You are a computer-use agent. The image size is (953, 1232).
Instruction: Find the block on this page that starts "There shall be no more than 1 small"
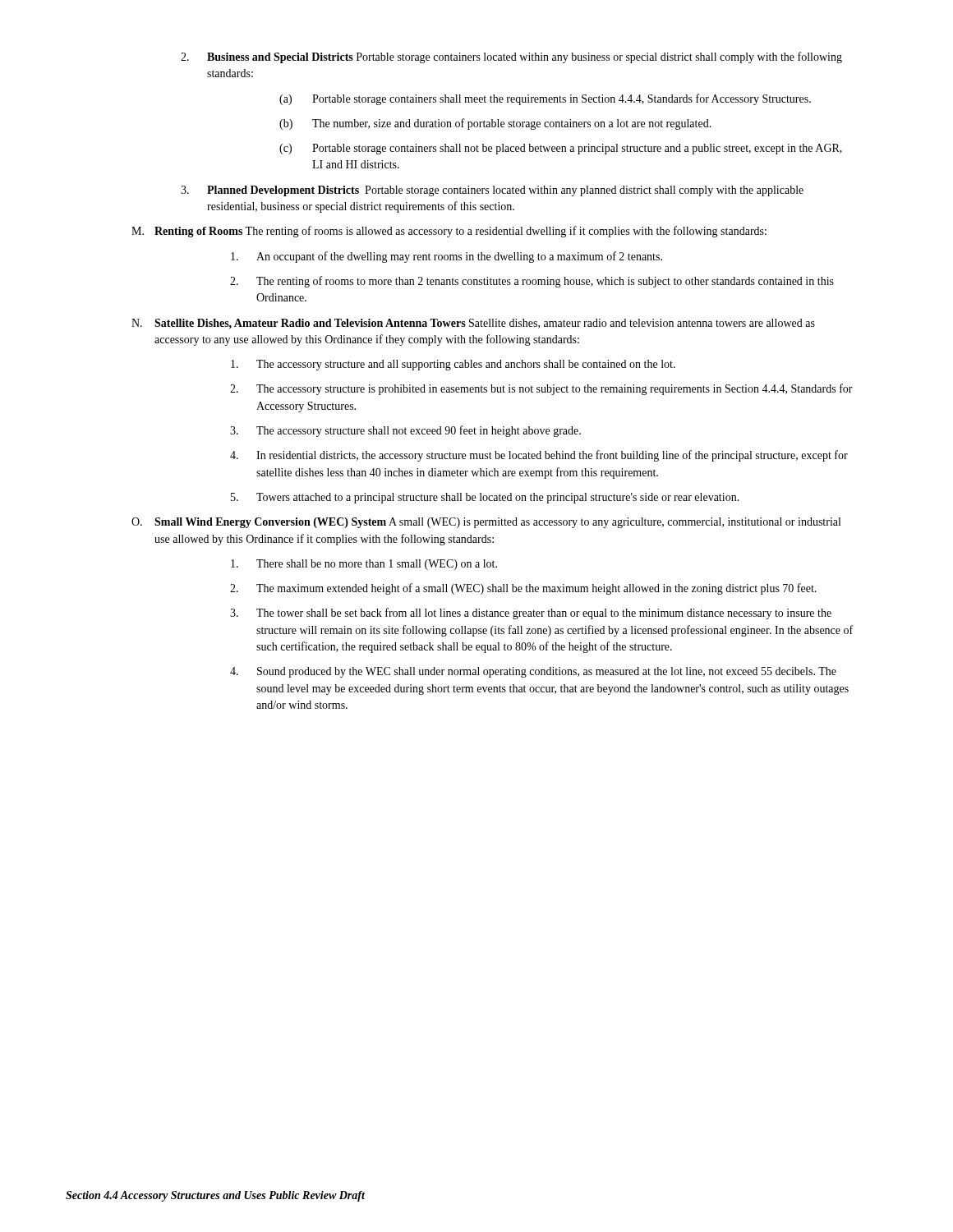[364, 565]
